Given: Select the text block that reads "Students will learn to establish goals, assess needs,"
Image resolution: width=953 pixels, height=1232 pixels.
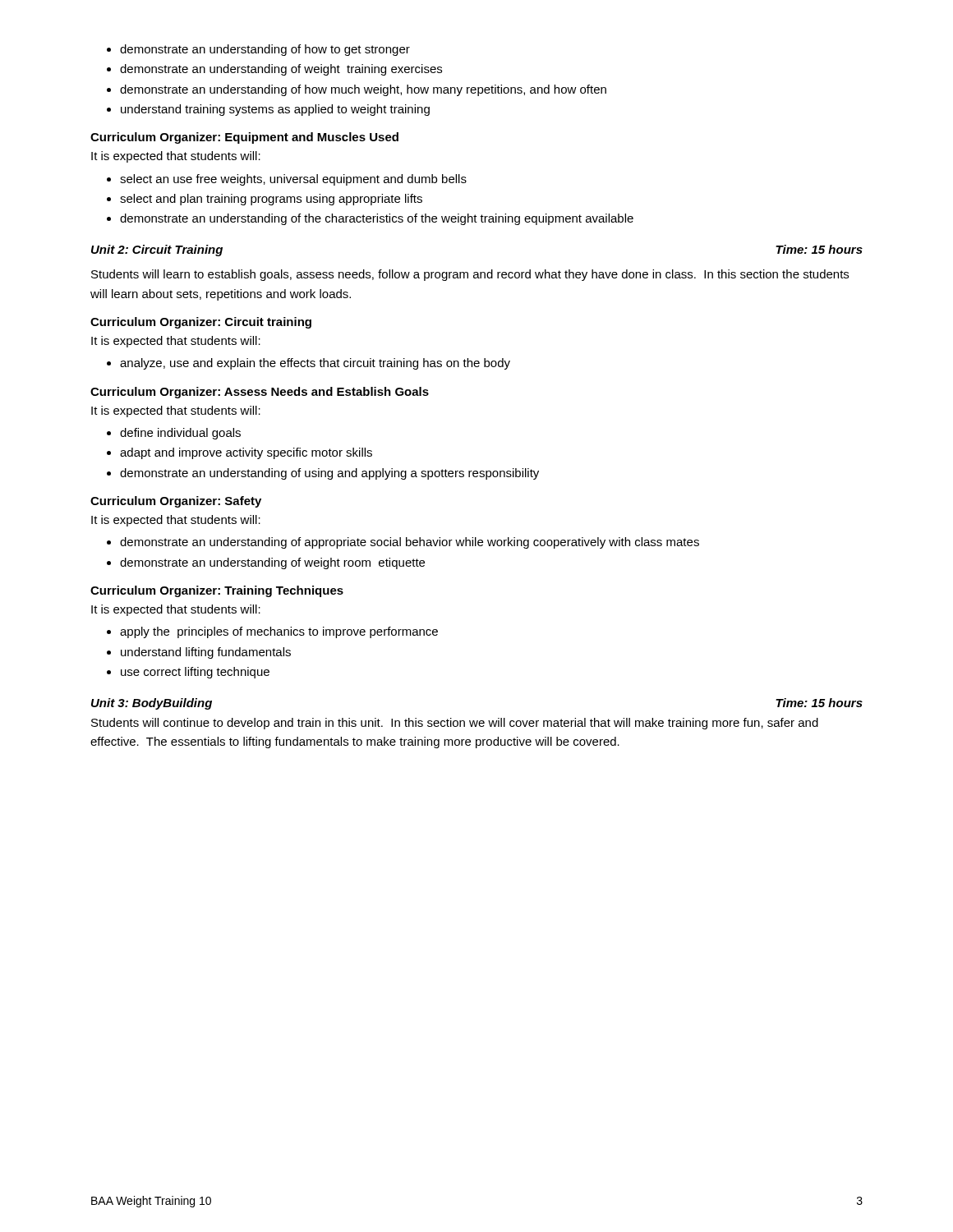Looking at the screenshot, I should 470,284.
